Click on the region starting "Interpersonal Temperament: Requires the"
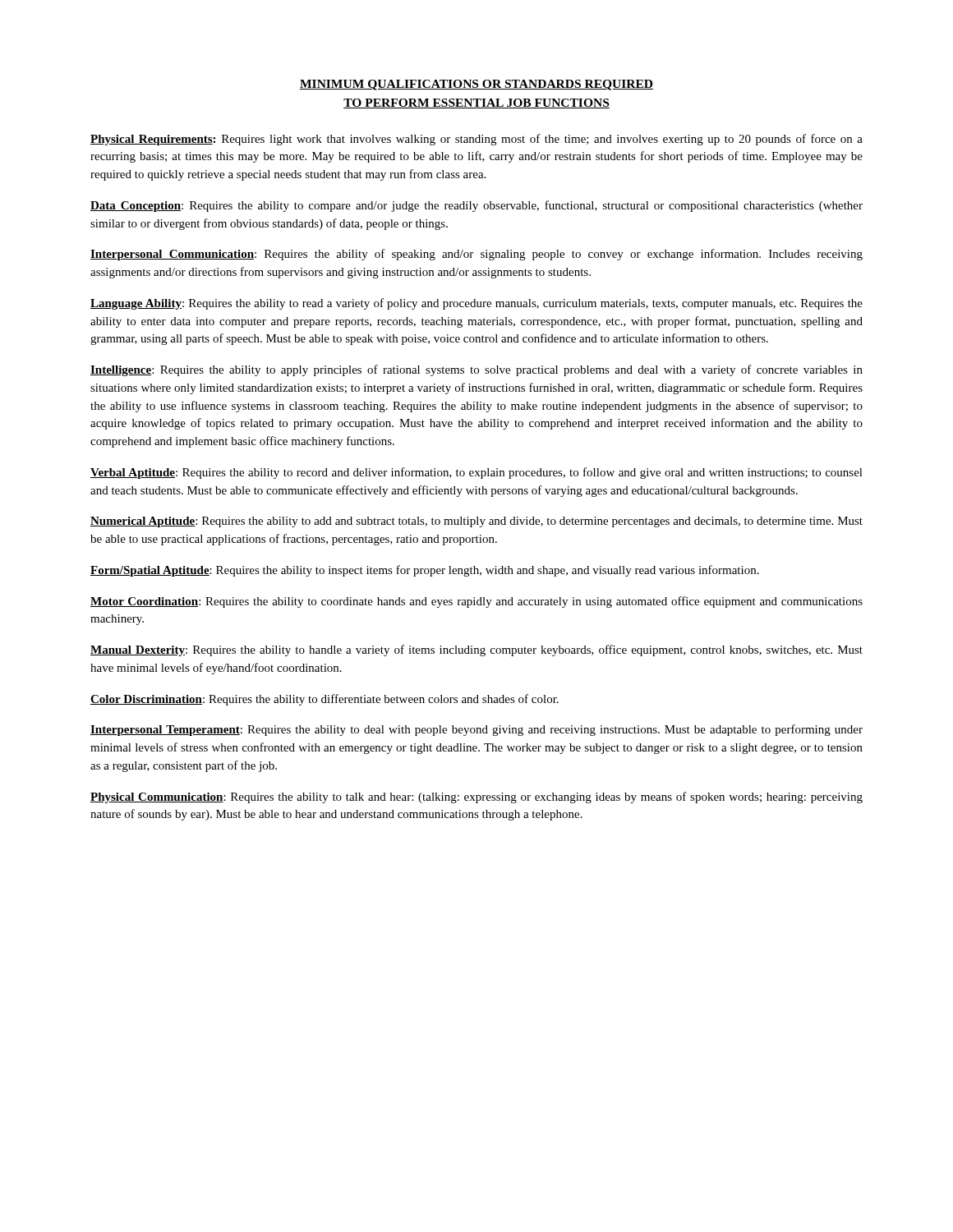 pos(476,747)
